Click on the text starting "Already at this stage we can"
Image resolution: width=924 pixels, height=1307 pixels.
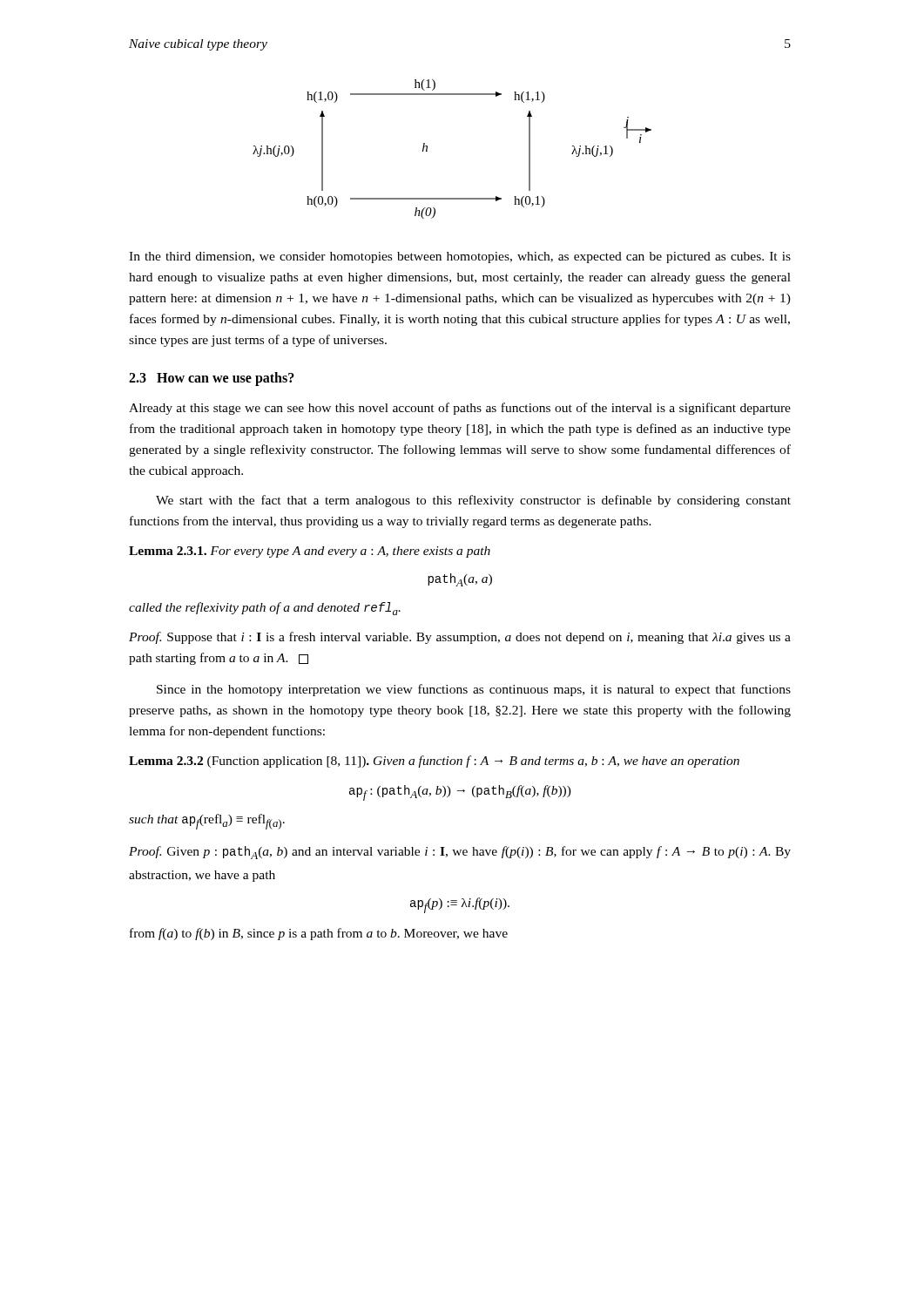click(460, 439)
